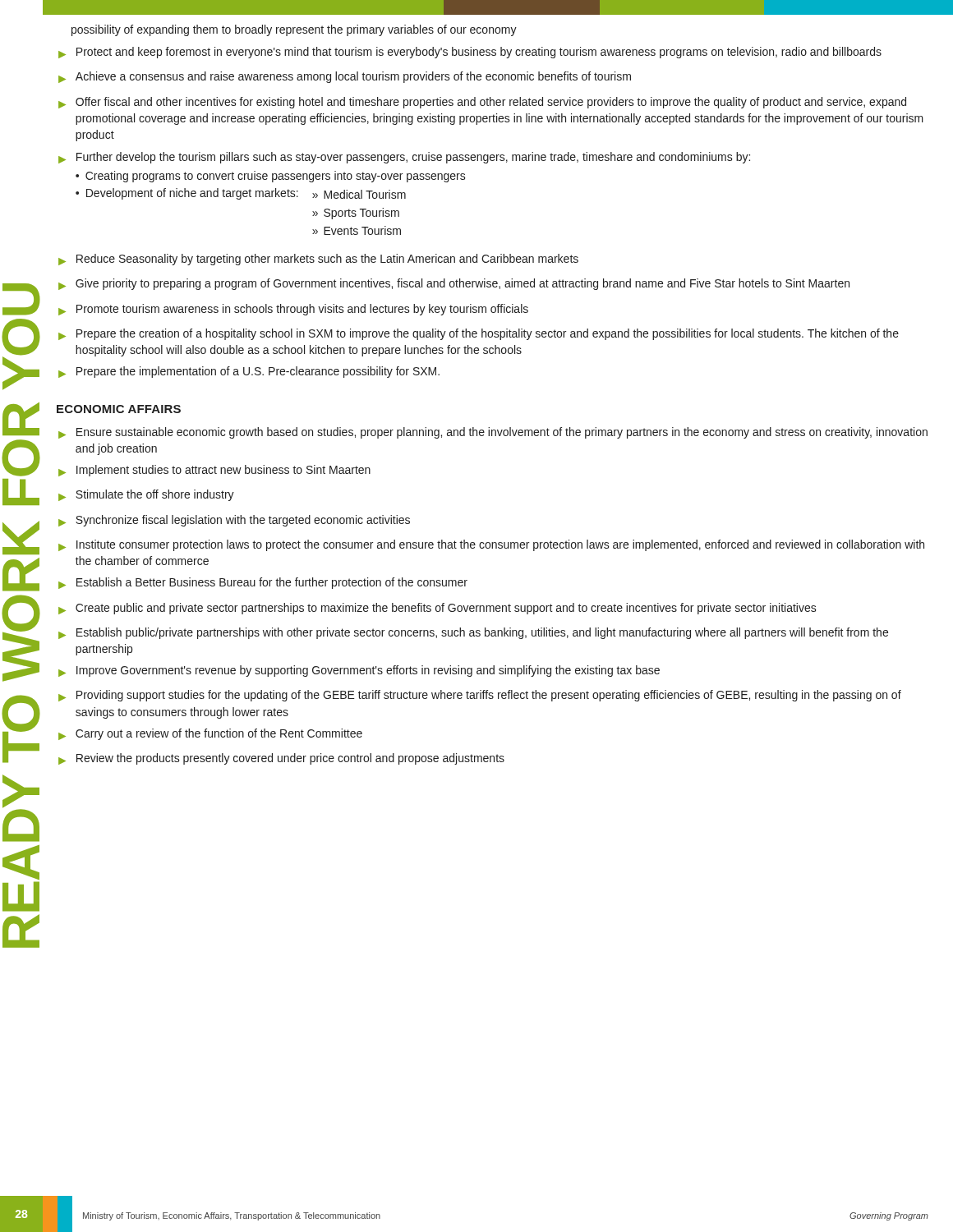Select the text starting "► Create public and"

coord(492,609)
